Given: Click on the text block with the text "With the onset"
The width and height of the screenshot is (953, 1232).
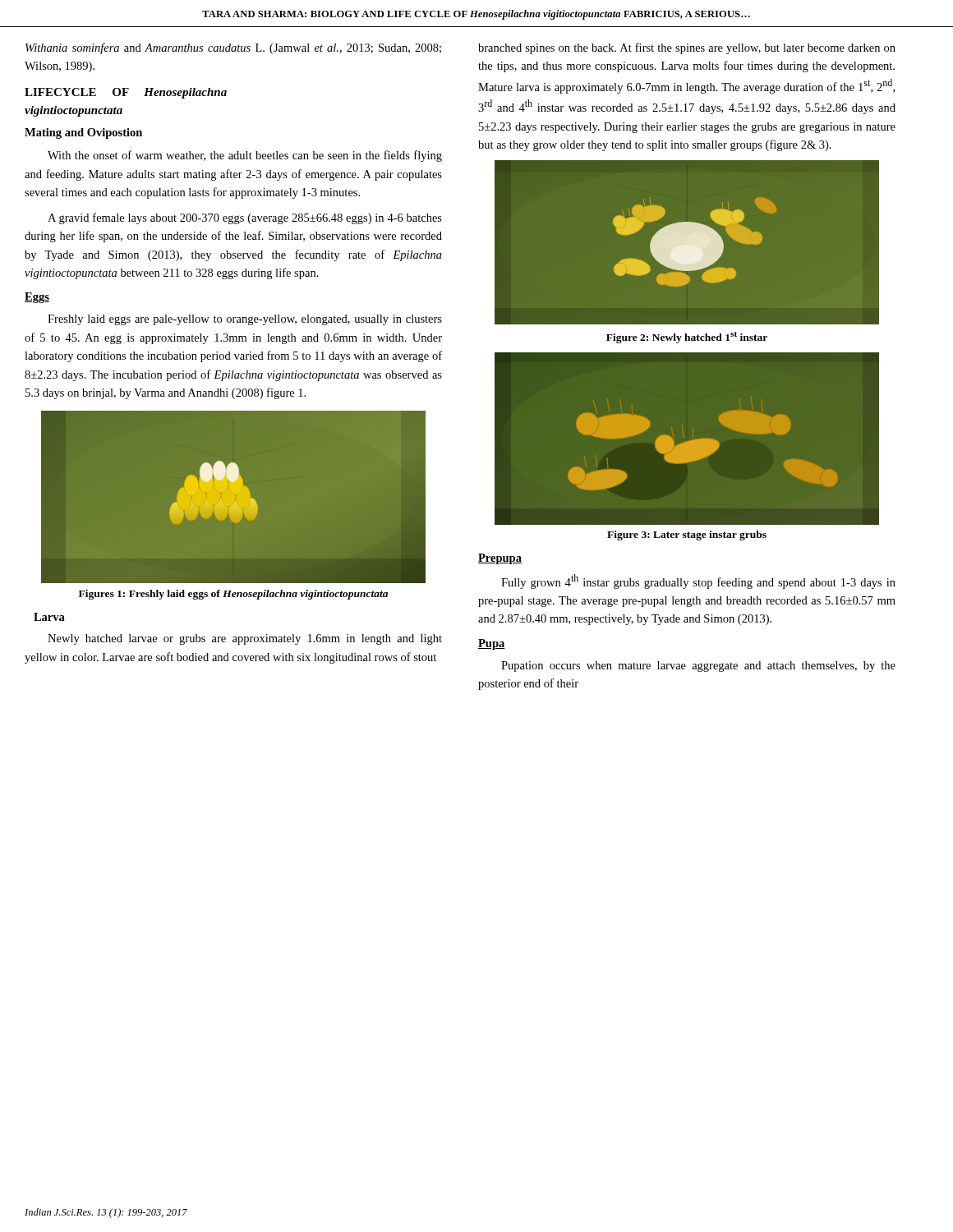Looking at the screenshot, I should coord(233,214).
